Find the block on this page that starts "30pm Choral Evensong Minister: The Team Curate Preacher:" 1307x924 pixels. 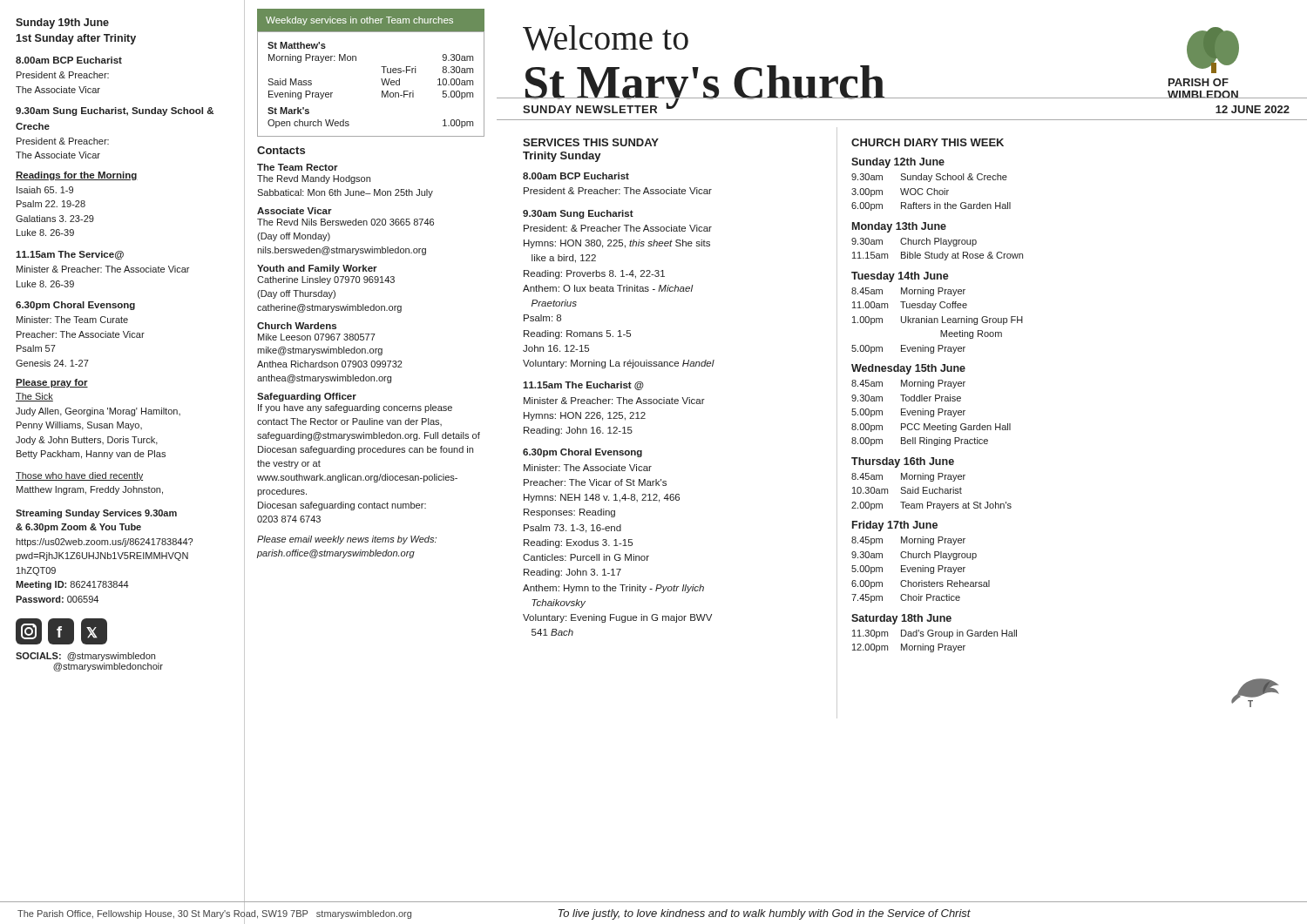pyautogui.click(x=80, y=334)
